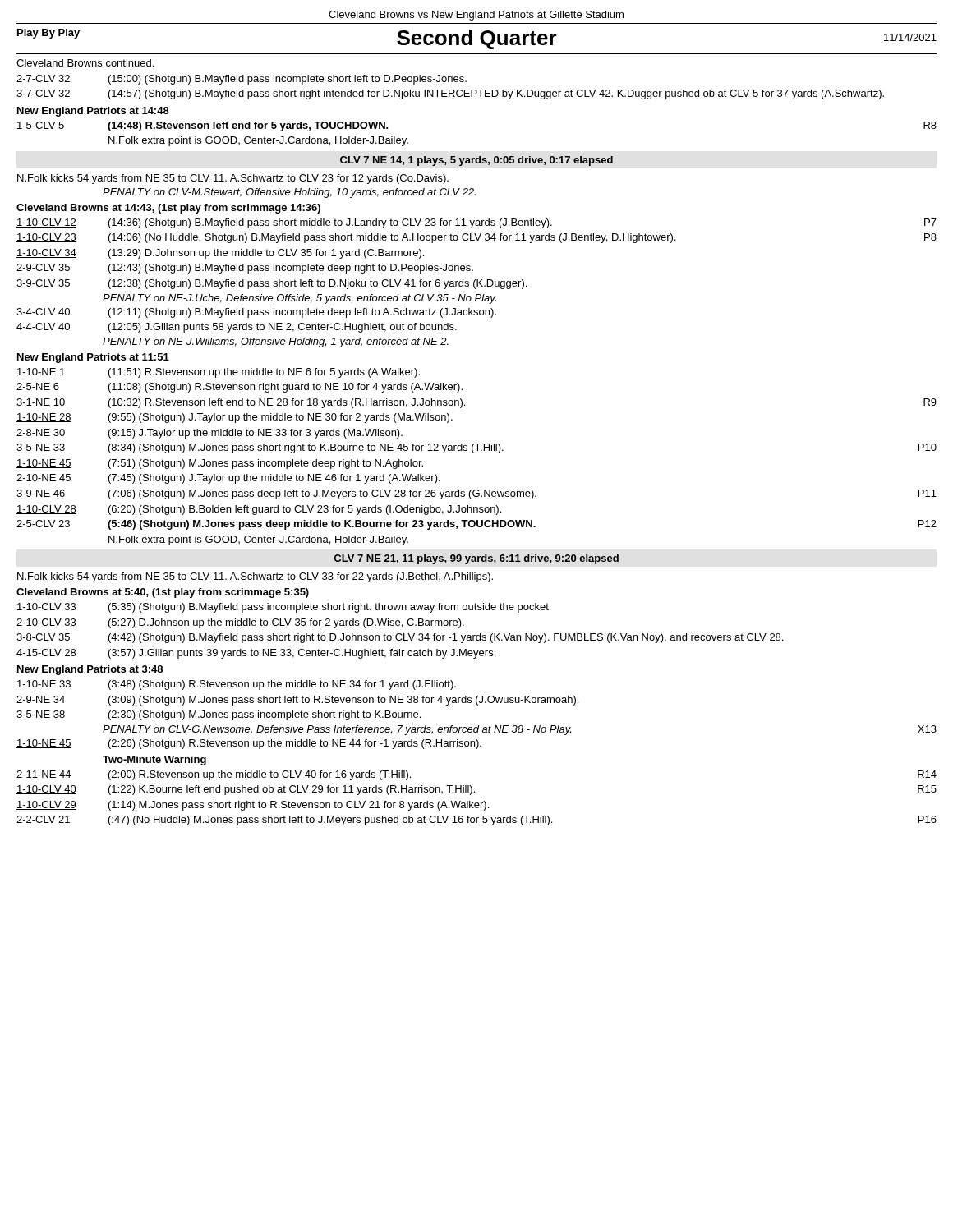Viewport: 953px width, 1232px height.
Task: Point to the block beginning "1-5-CLV 5 (14:48) R.Stevenson left"
Action: point(37,127)
